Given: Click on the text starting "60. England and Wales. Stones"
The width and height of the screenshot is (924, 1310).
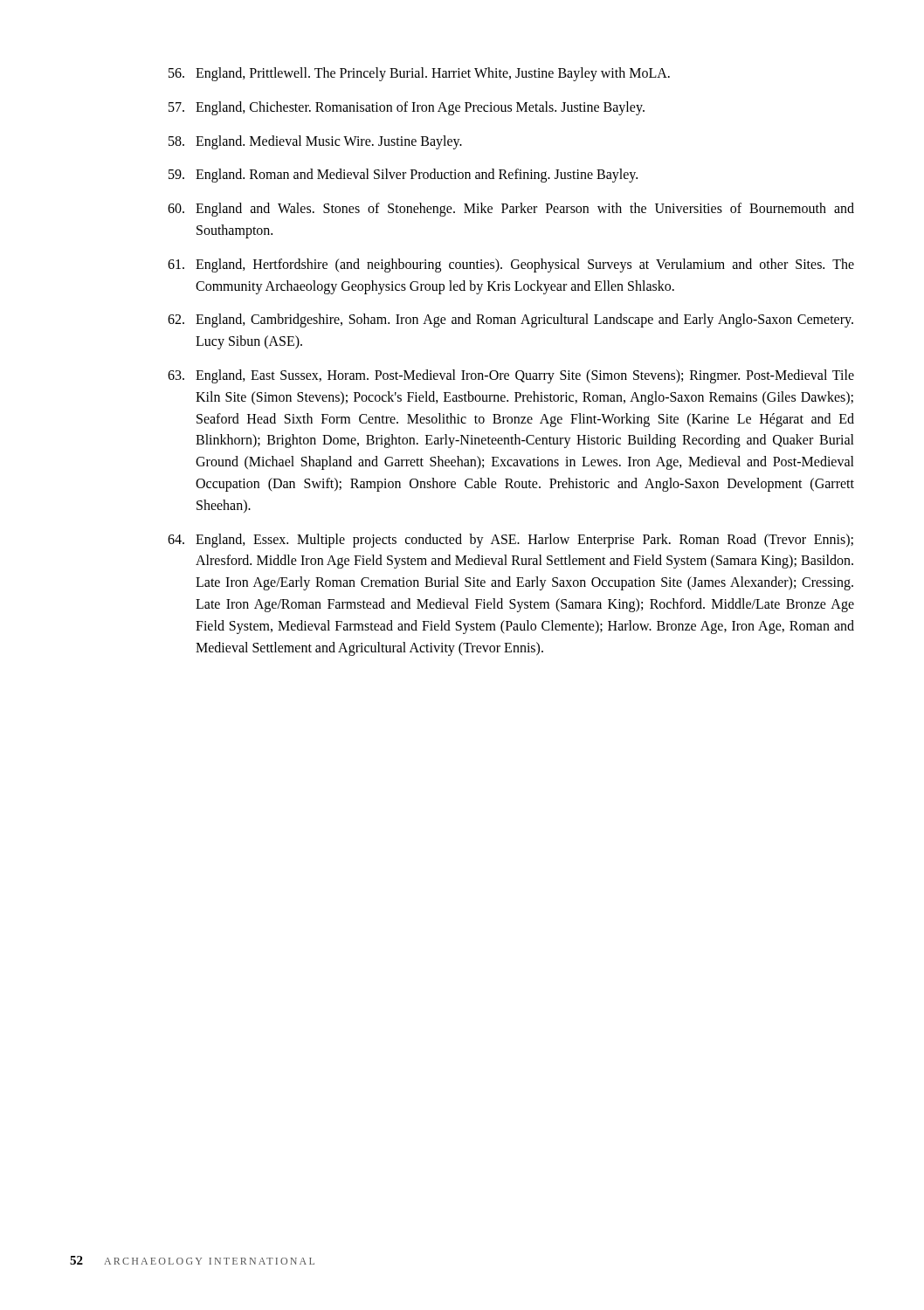Looking at the screenshot, I should pyautogui.click(x=497, y=220).
